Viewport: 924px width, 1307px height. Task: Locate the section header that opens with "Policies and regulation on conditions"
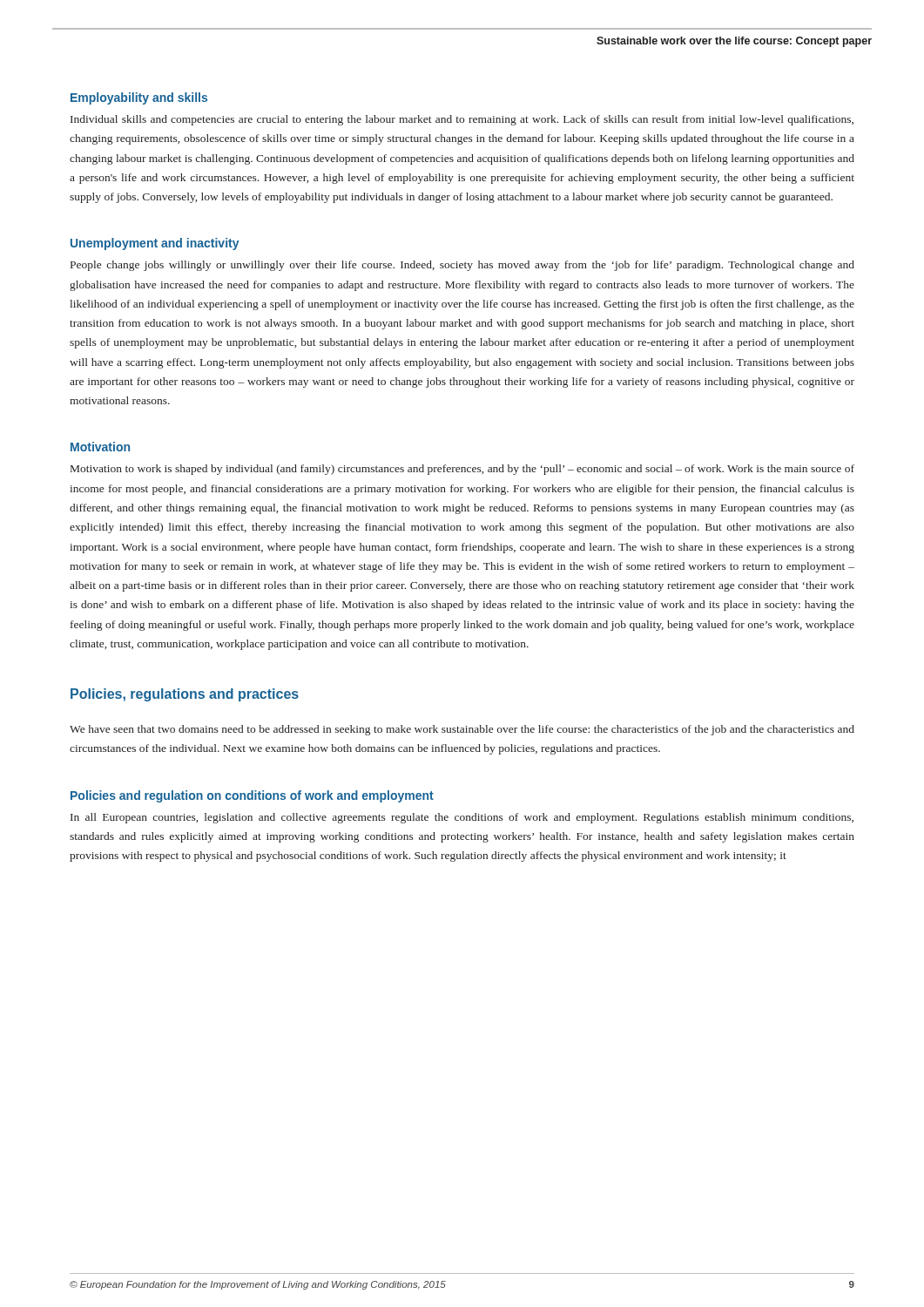click(x=252, y=795)
